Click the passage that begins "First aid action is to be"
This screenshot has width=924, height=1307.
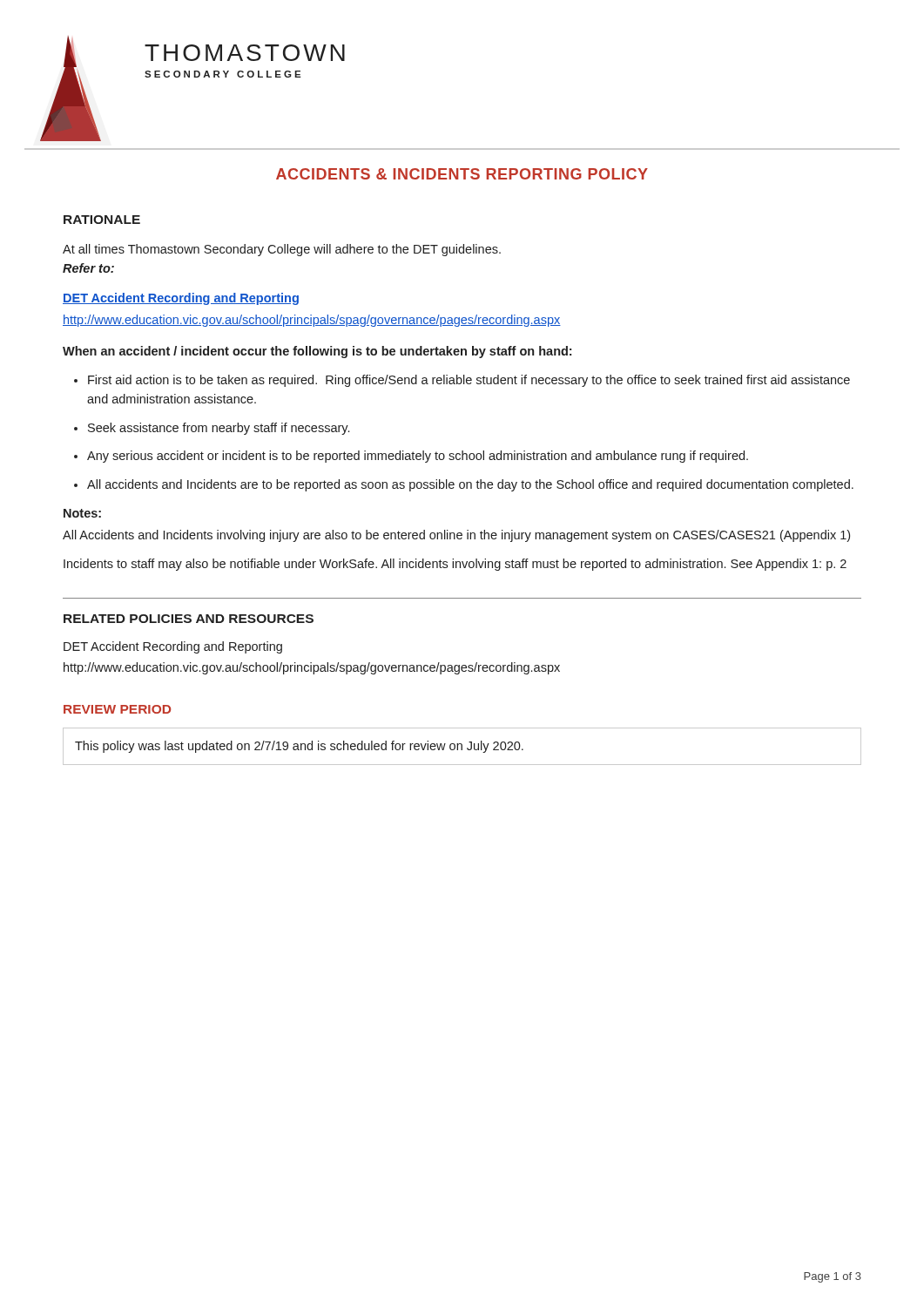[469, 390]
